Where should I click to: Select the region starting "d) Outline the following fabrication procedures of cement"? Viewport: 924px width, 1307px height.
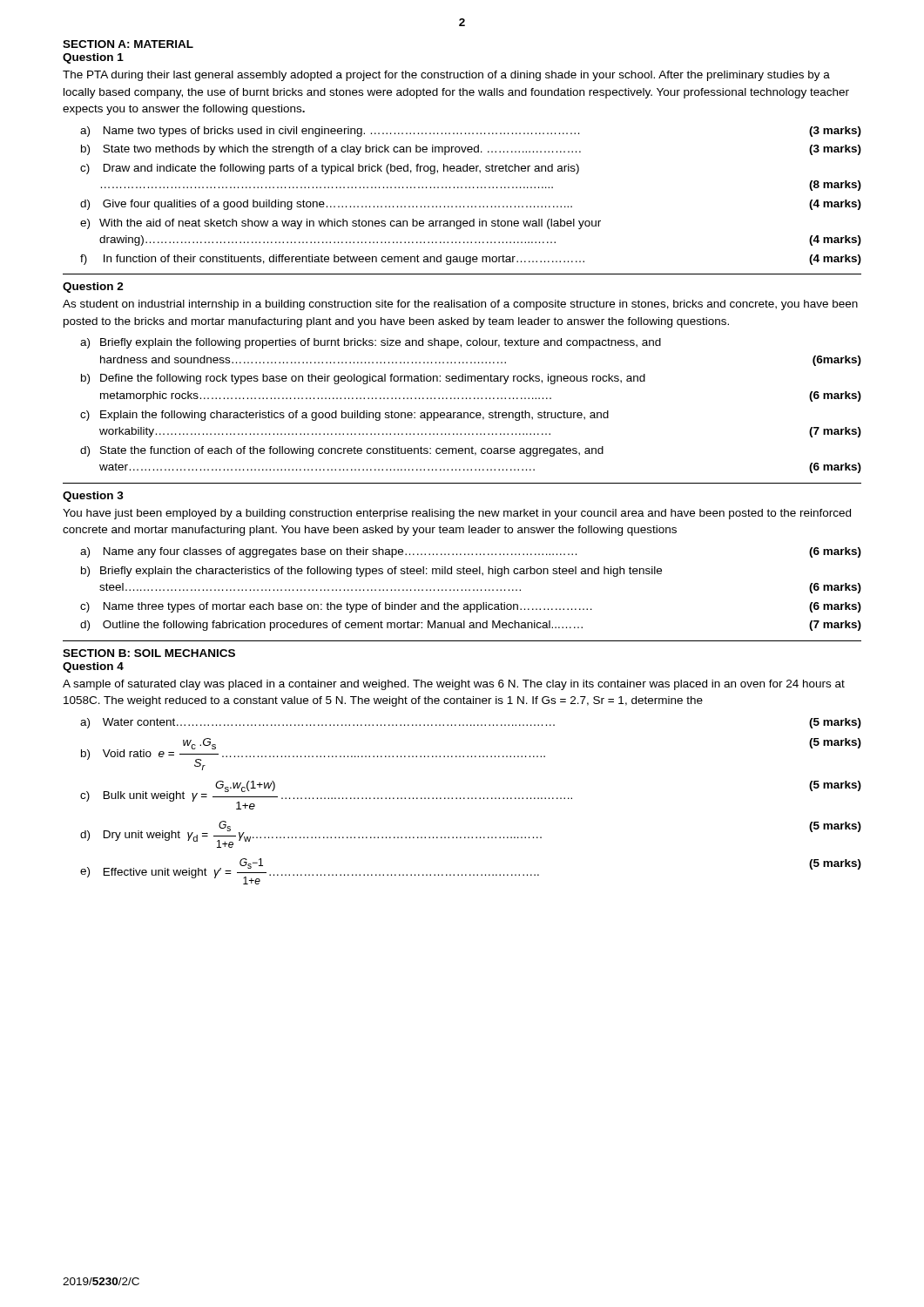(x=471, y=625)
